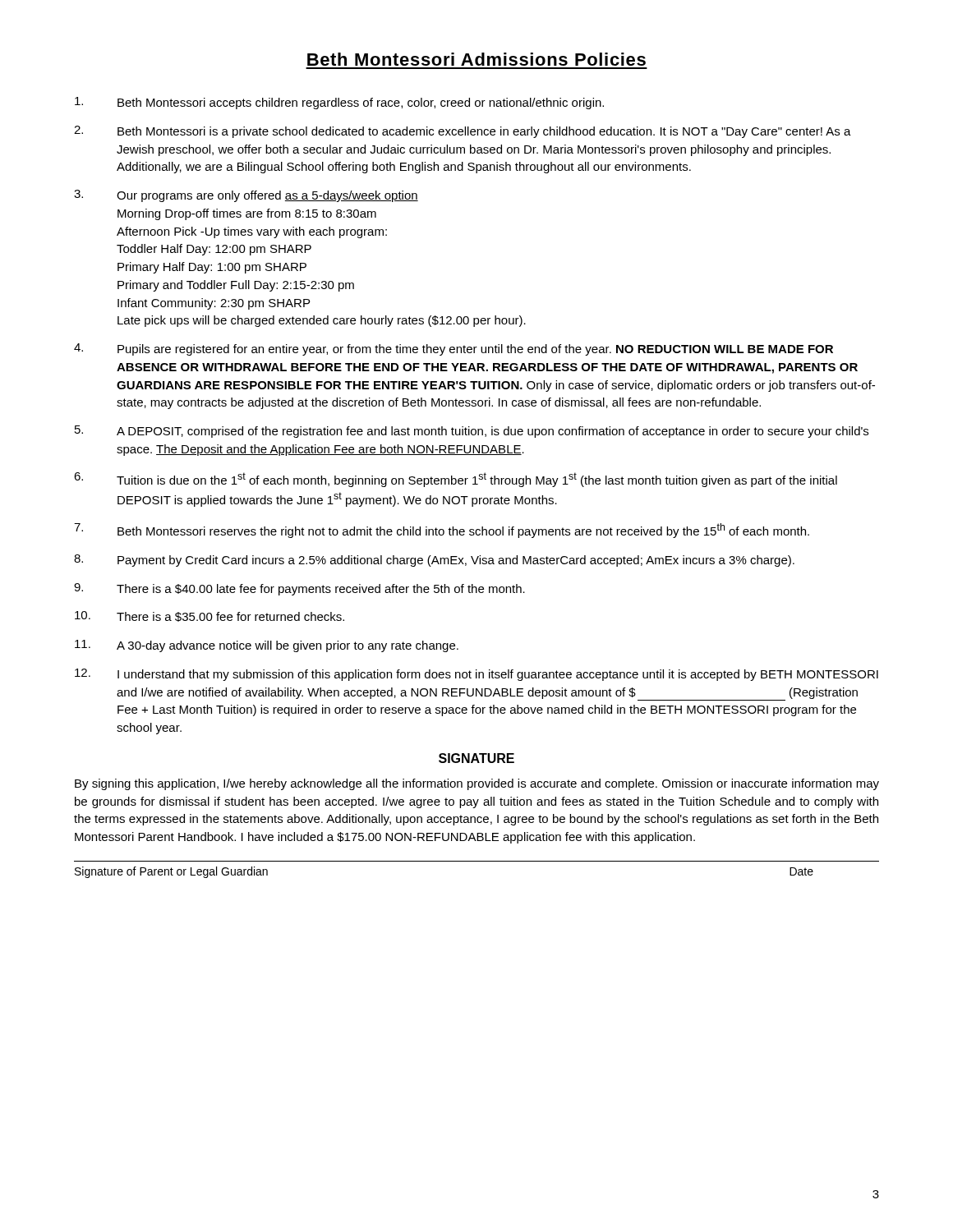
Task: Locate the passage starting "8. Payment by"
Action: click(x=476, y=560)
